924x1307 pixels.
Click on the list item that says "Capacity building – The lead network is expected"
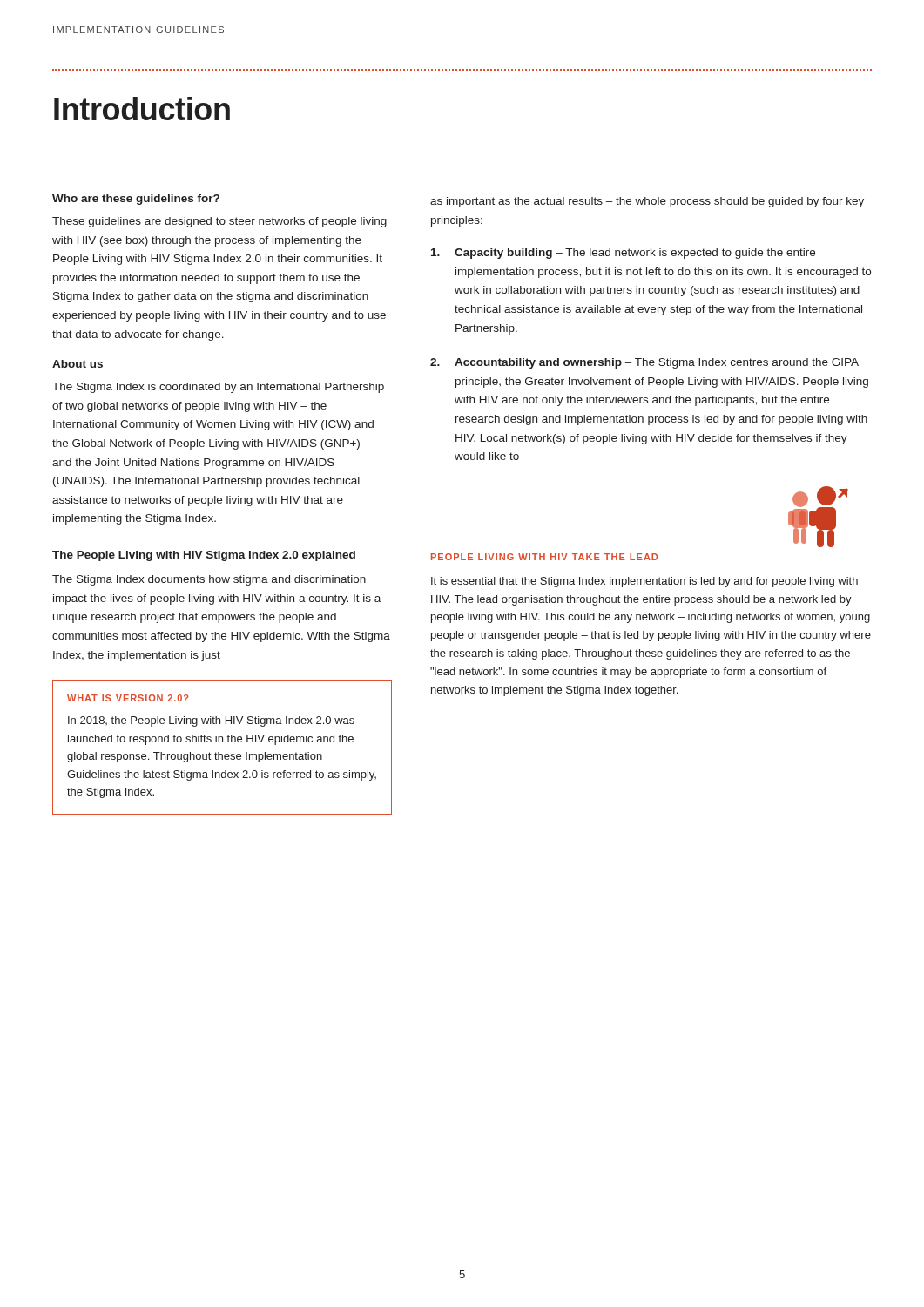[651, 355]
